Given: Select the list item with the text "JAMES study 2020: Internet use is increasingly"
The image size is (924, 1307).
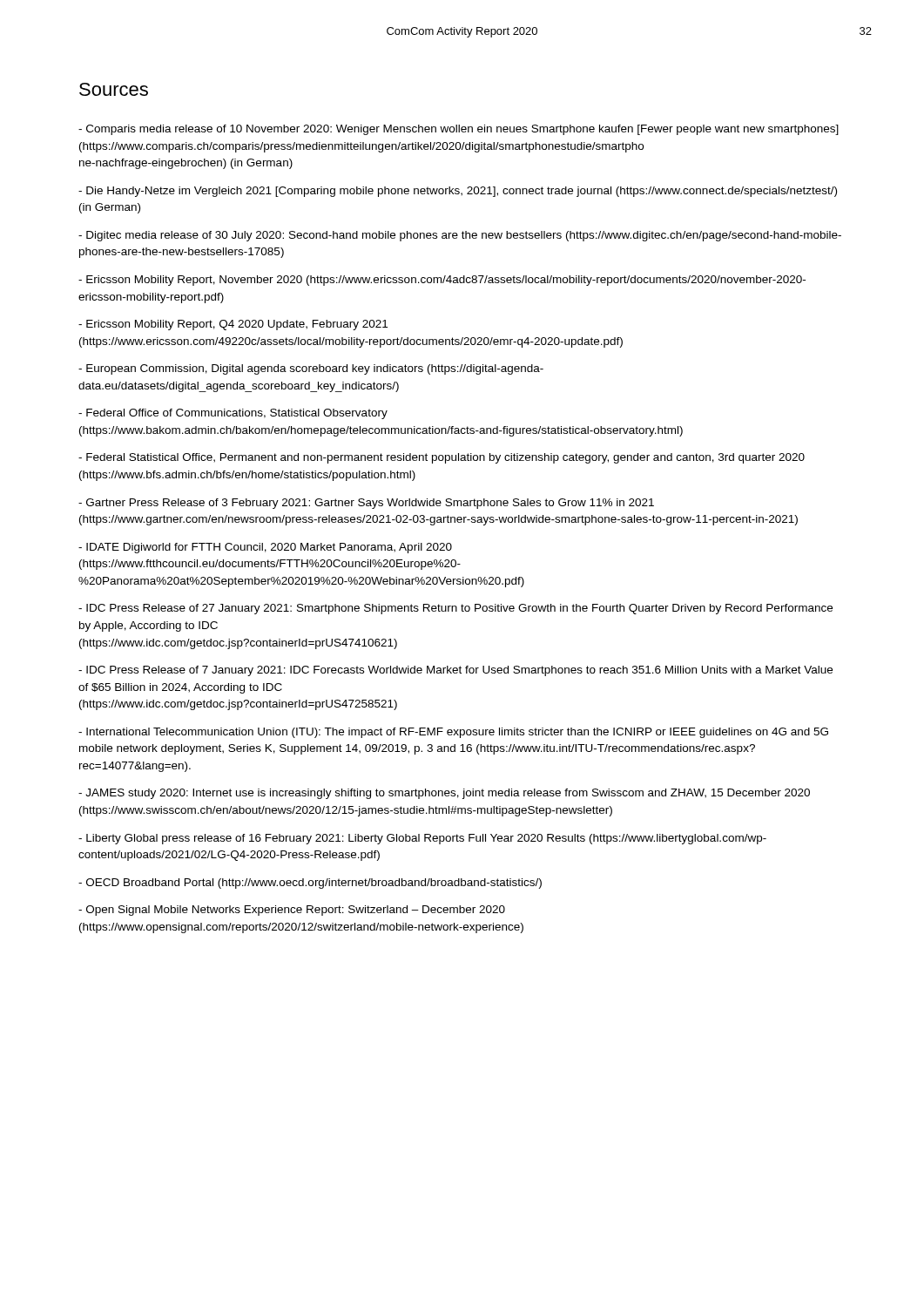Looking at the screenshot, I should click(444, 801).
